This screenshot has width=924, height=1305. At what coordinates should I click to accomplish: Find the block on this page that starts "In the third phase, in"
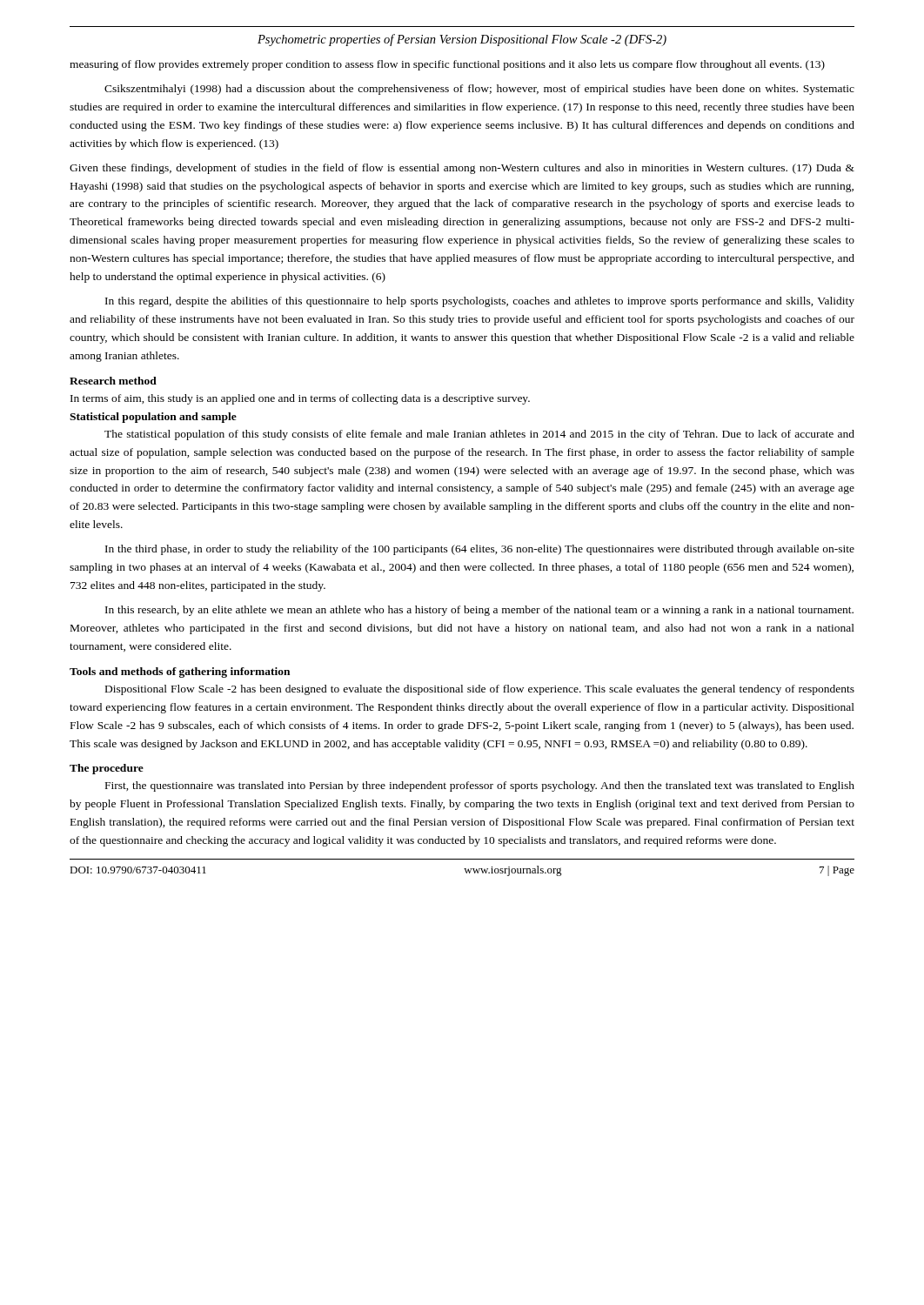click(x=462, y=567)
